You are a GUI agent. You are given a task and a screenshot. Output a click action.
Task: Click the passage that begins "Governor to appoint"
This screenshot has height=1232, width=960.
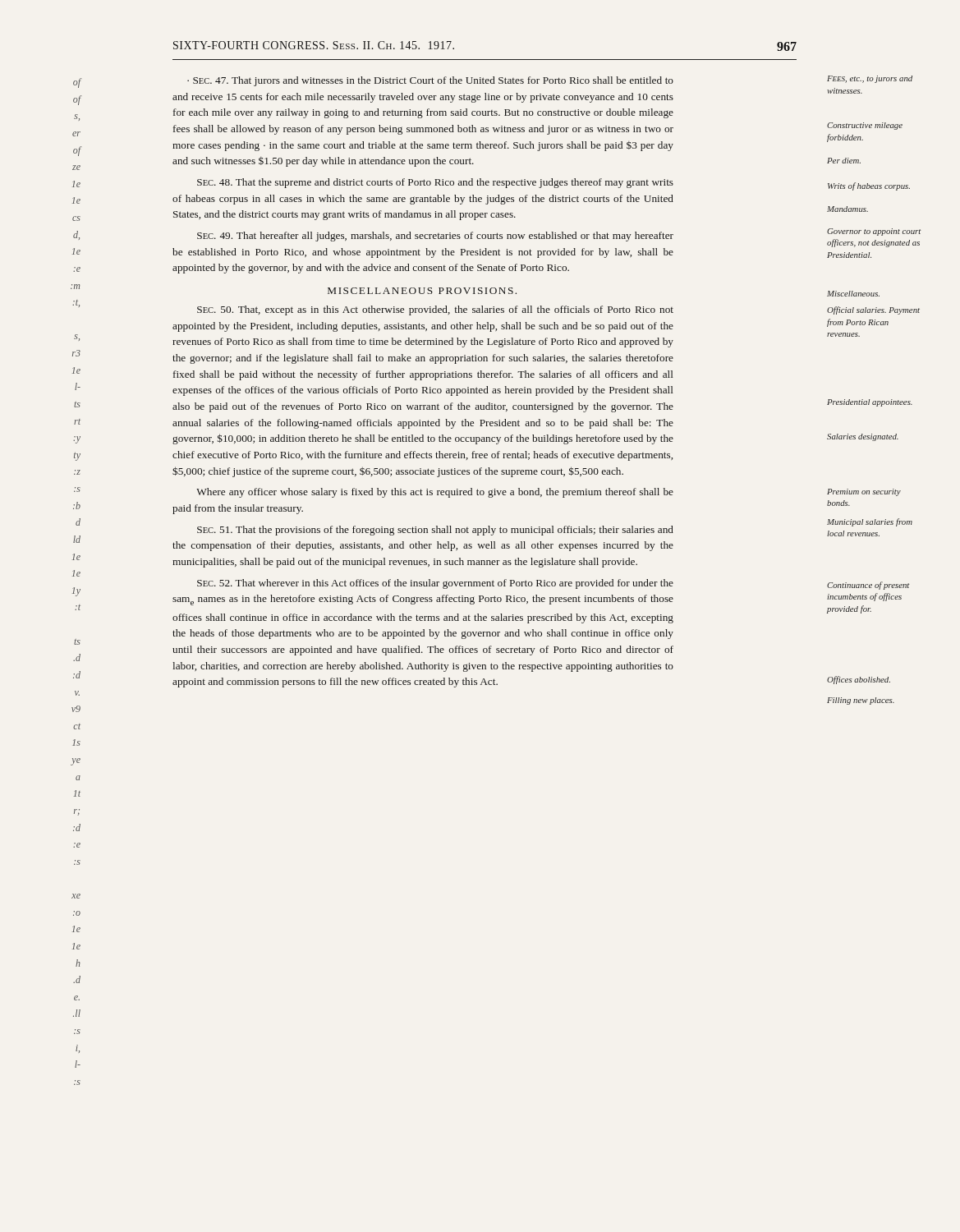(x=874, y=243)
